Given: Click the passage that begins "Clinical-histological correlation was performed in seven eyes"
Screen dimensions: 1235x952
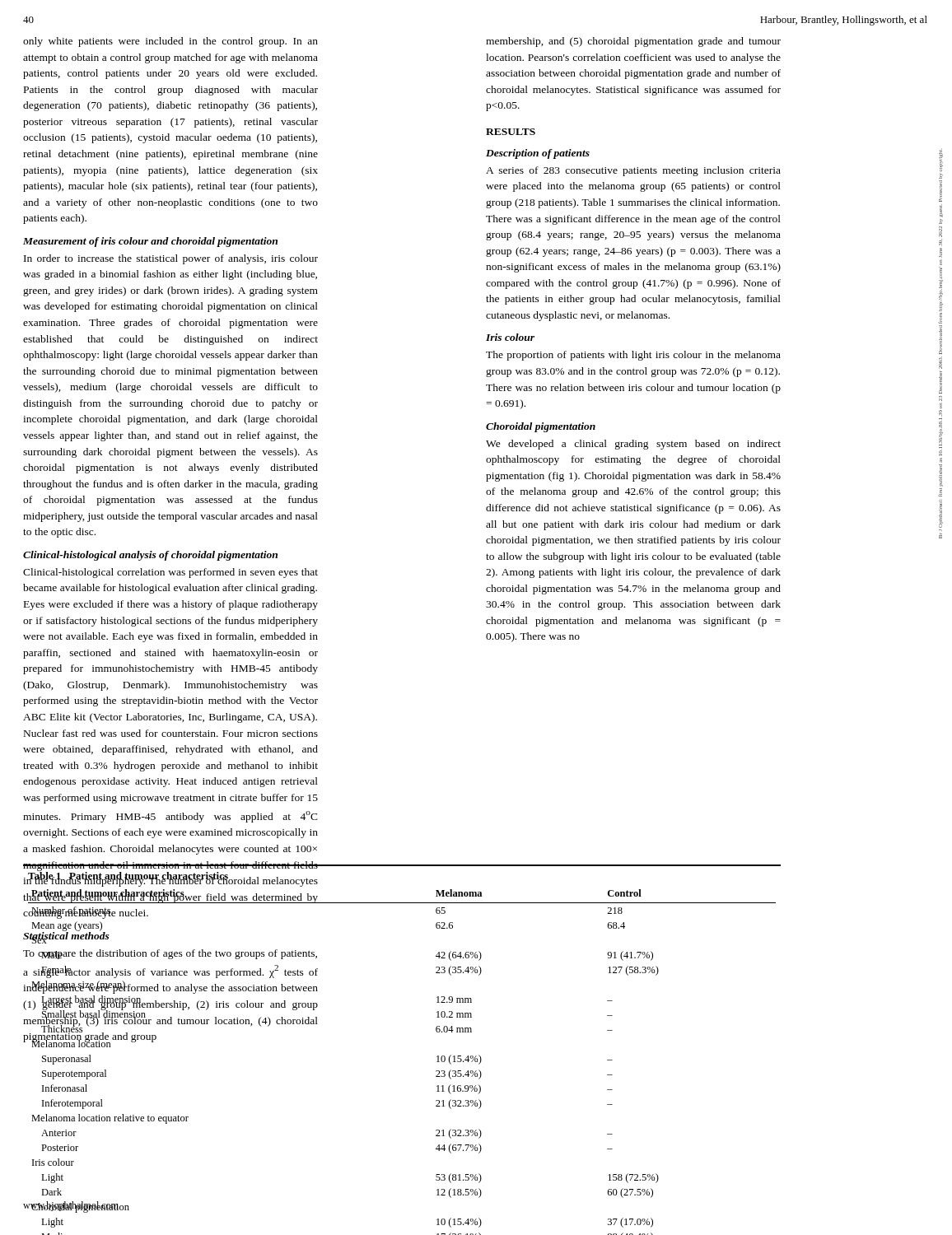Looking at the screenshot, I should point(170,742).
